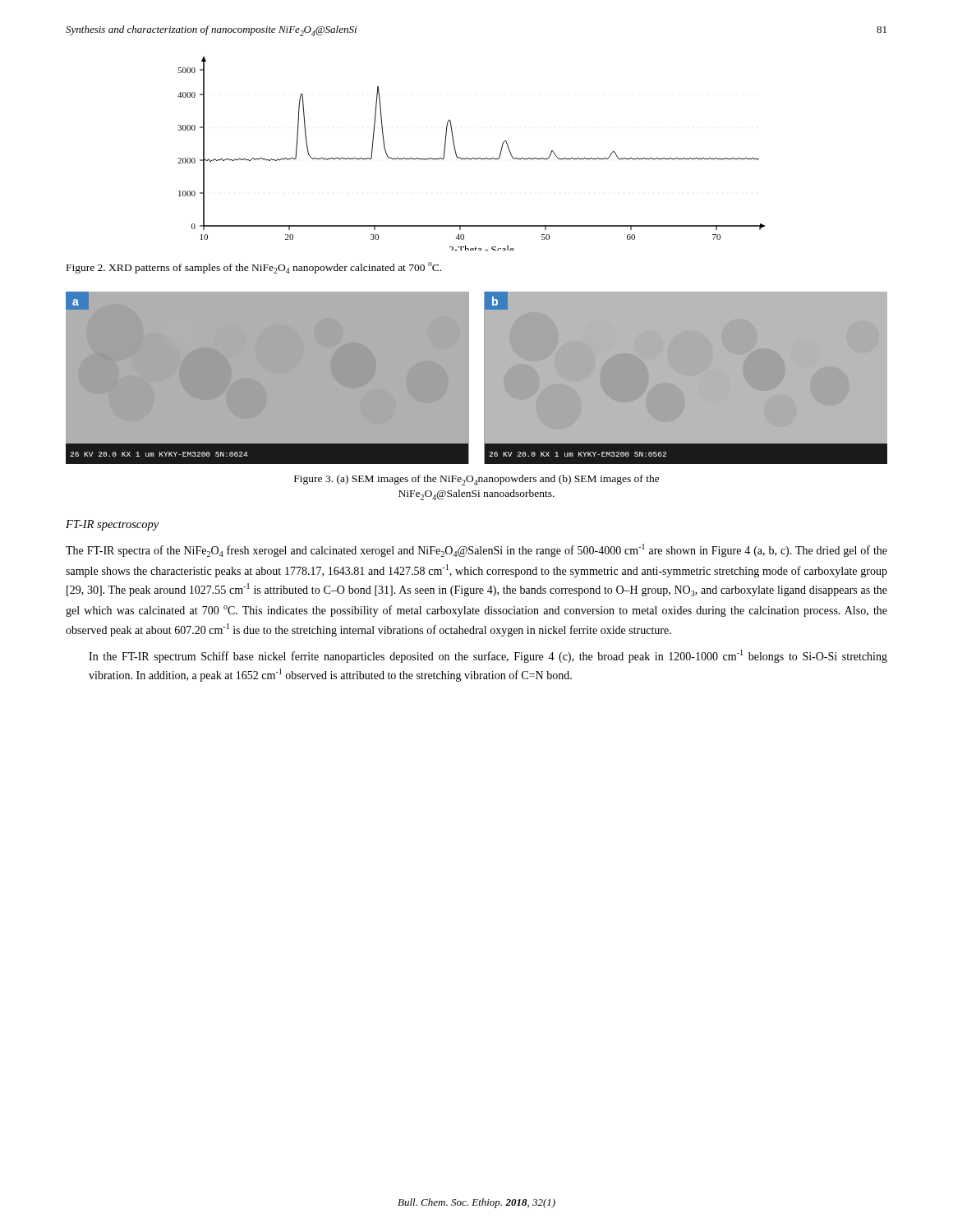Locate the caption with the text "Figure 2. XRD patterns of samples"

click(254, 267)
